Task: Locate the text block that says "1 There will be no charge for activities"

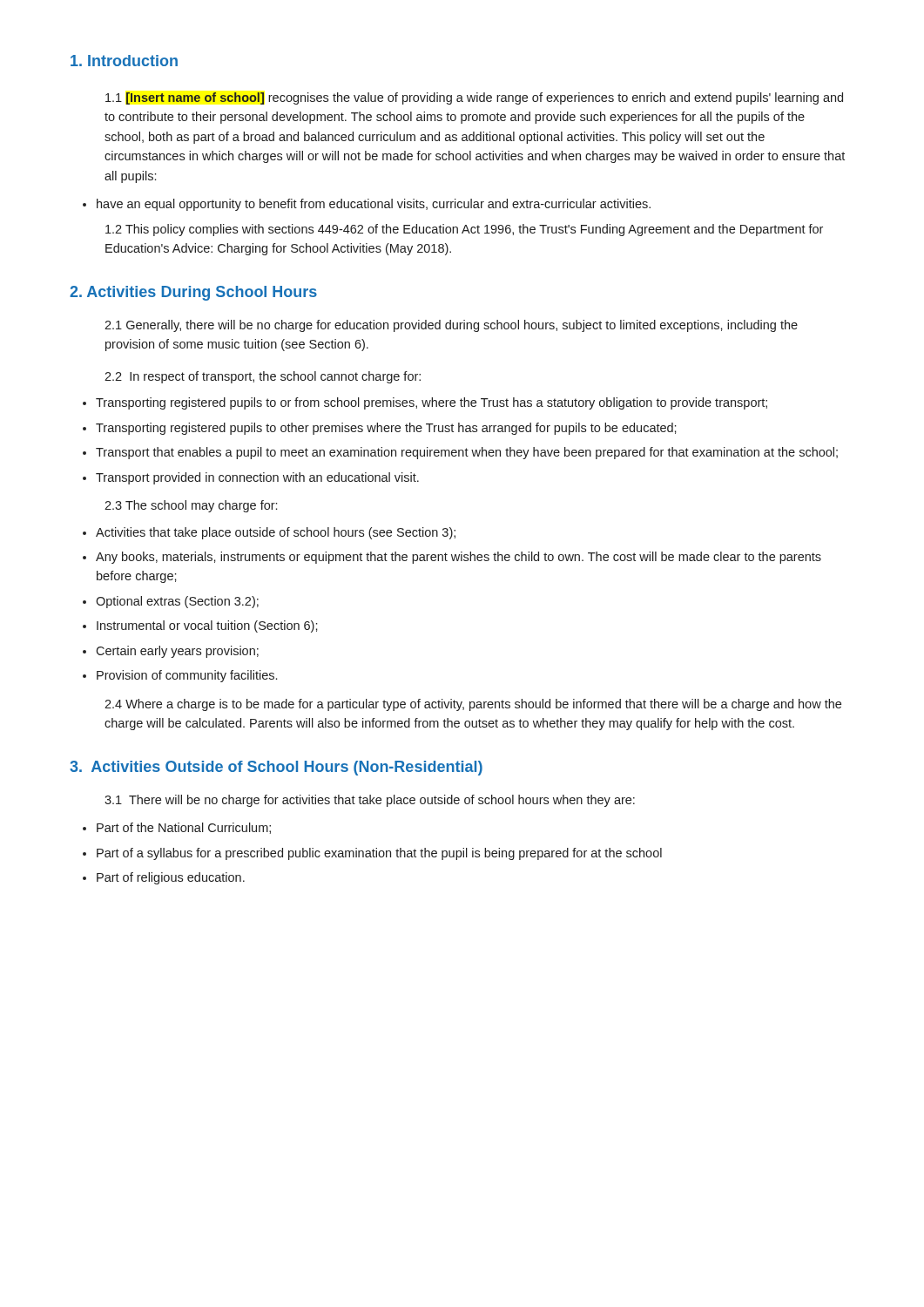Action: 370,800
